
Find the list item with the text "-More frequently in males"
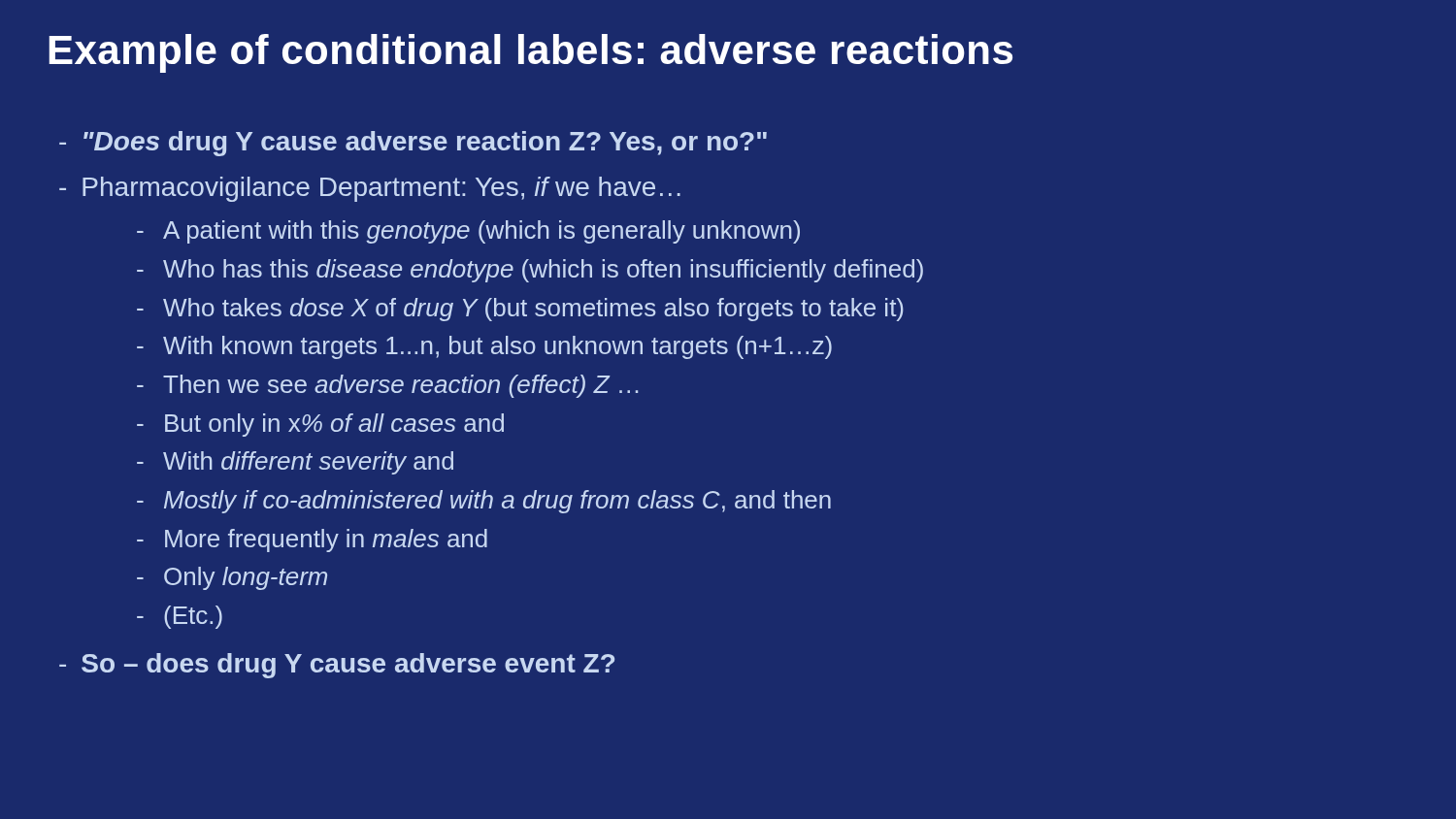312,539
